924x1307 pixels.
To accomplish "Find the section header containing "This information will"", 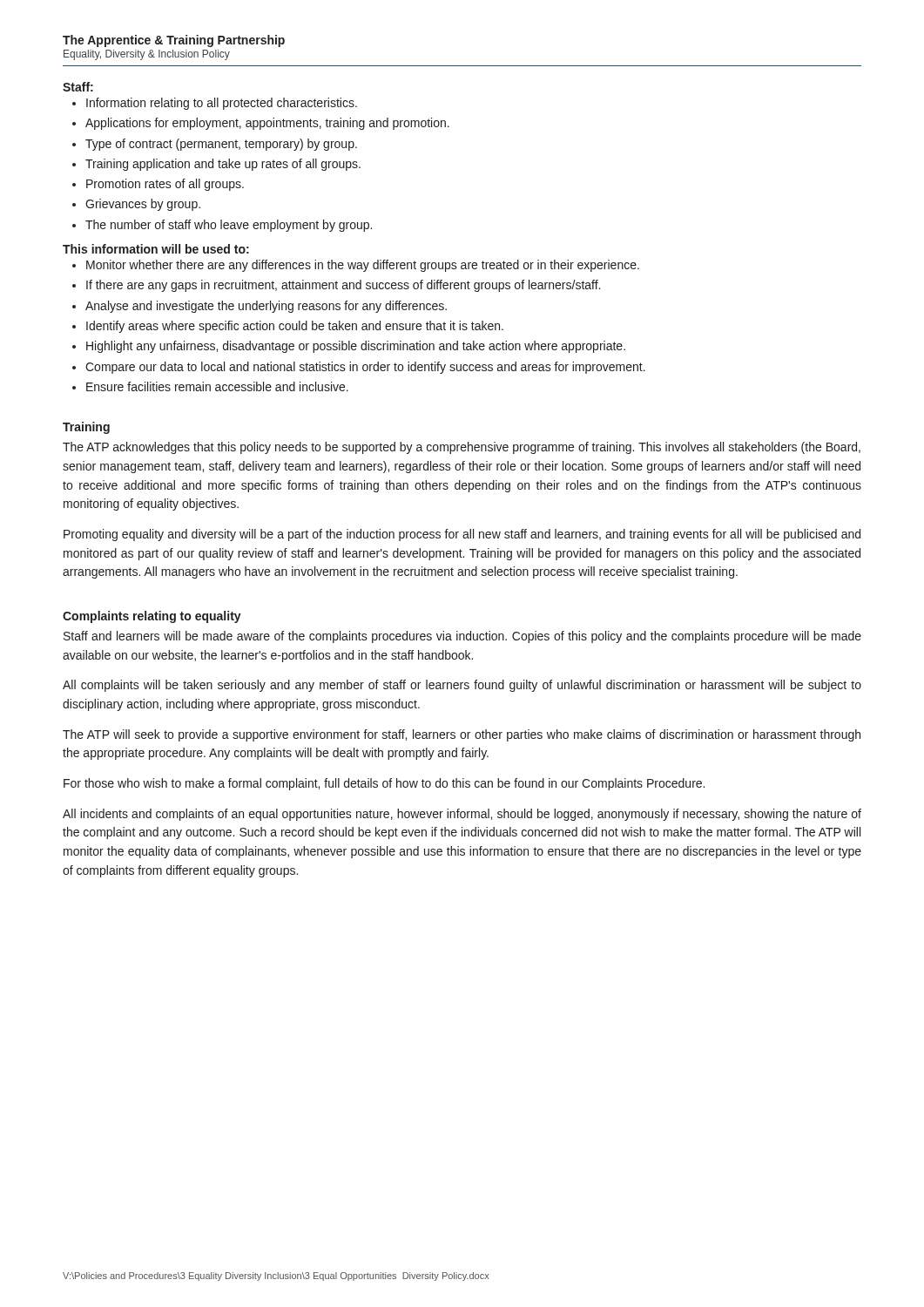I will pyautogui.click(x=156, y=249).
